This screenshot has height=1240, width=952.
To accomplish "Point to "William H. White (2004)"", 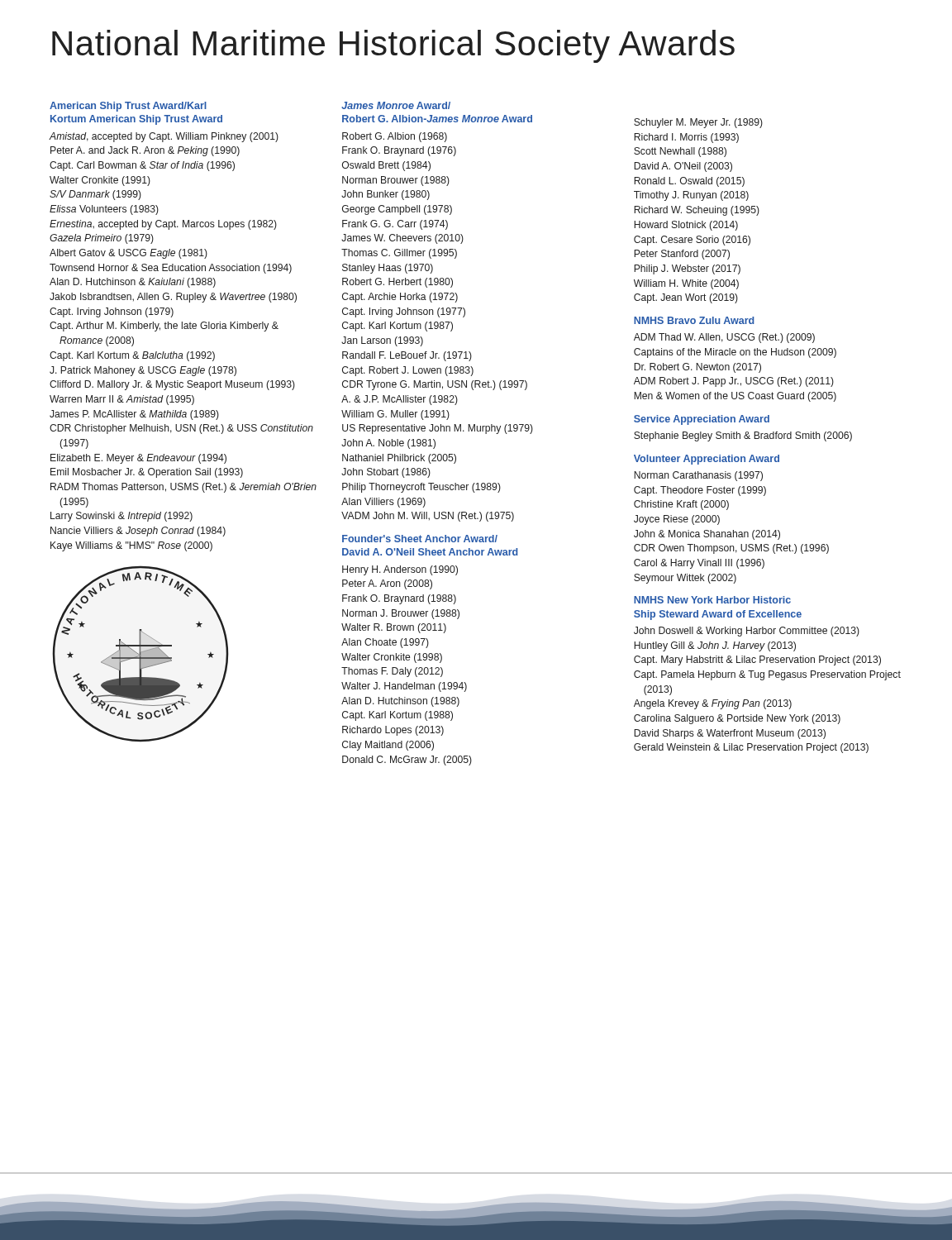I will click(686, 283).
